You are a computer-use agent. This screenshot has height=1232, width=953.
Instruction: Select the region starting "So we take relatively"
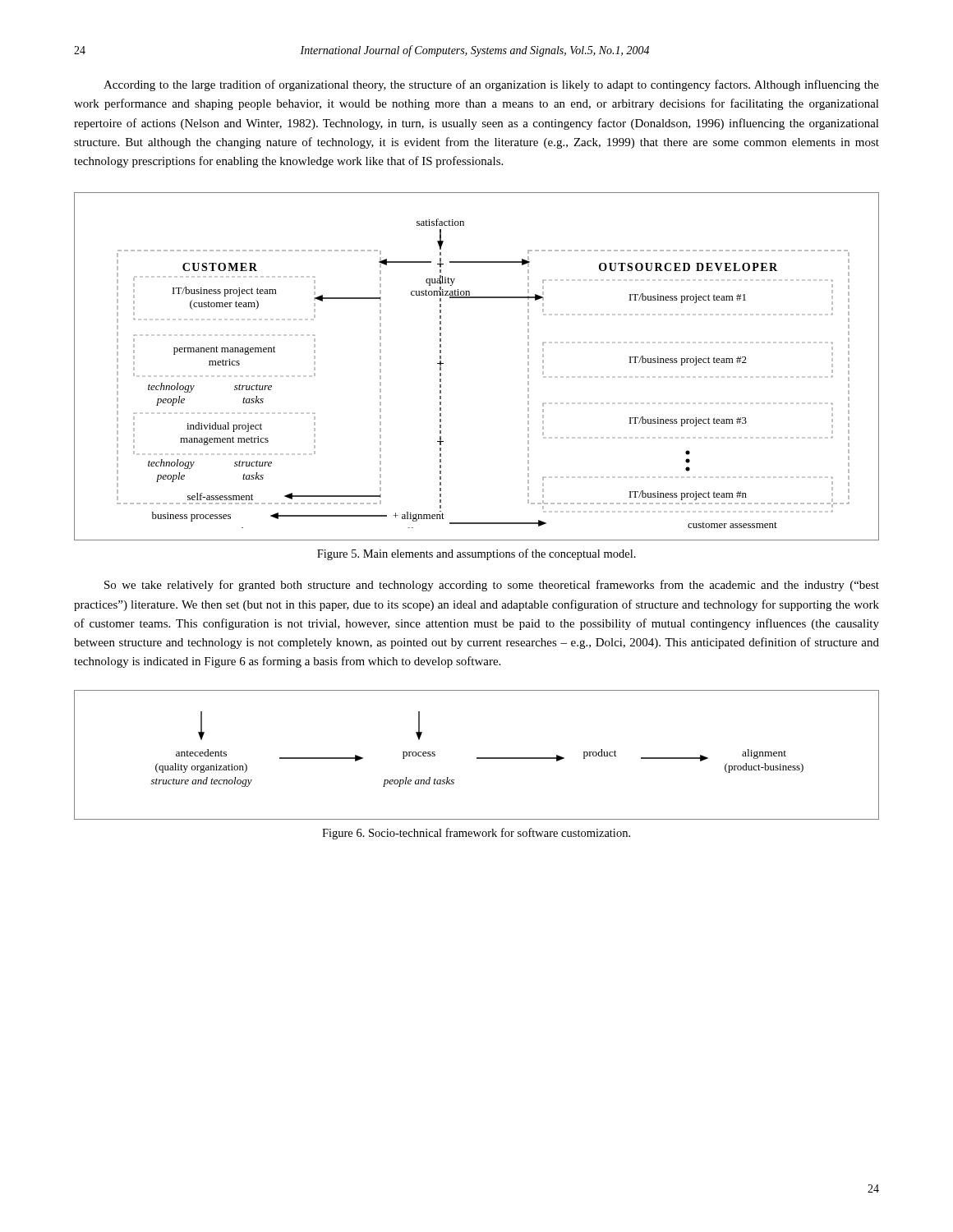(x=476, y=623)
